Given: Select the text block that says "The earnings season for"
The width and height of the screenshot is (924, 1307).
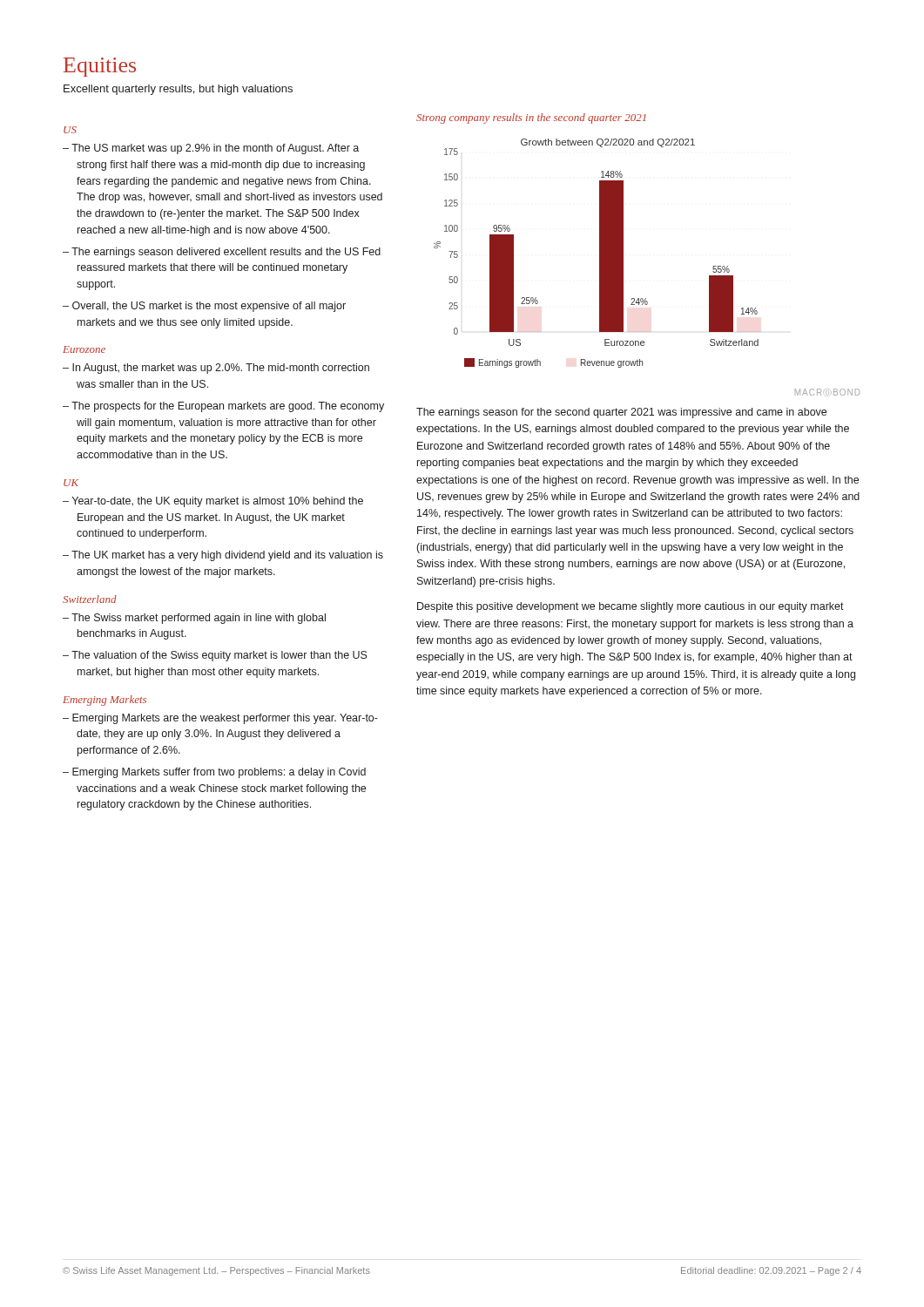Looking at the screenshot, I should tap(639, 497).
